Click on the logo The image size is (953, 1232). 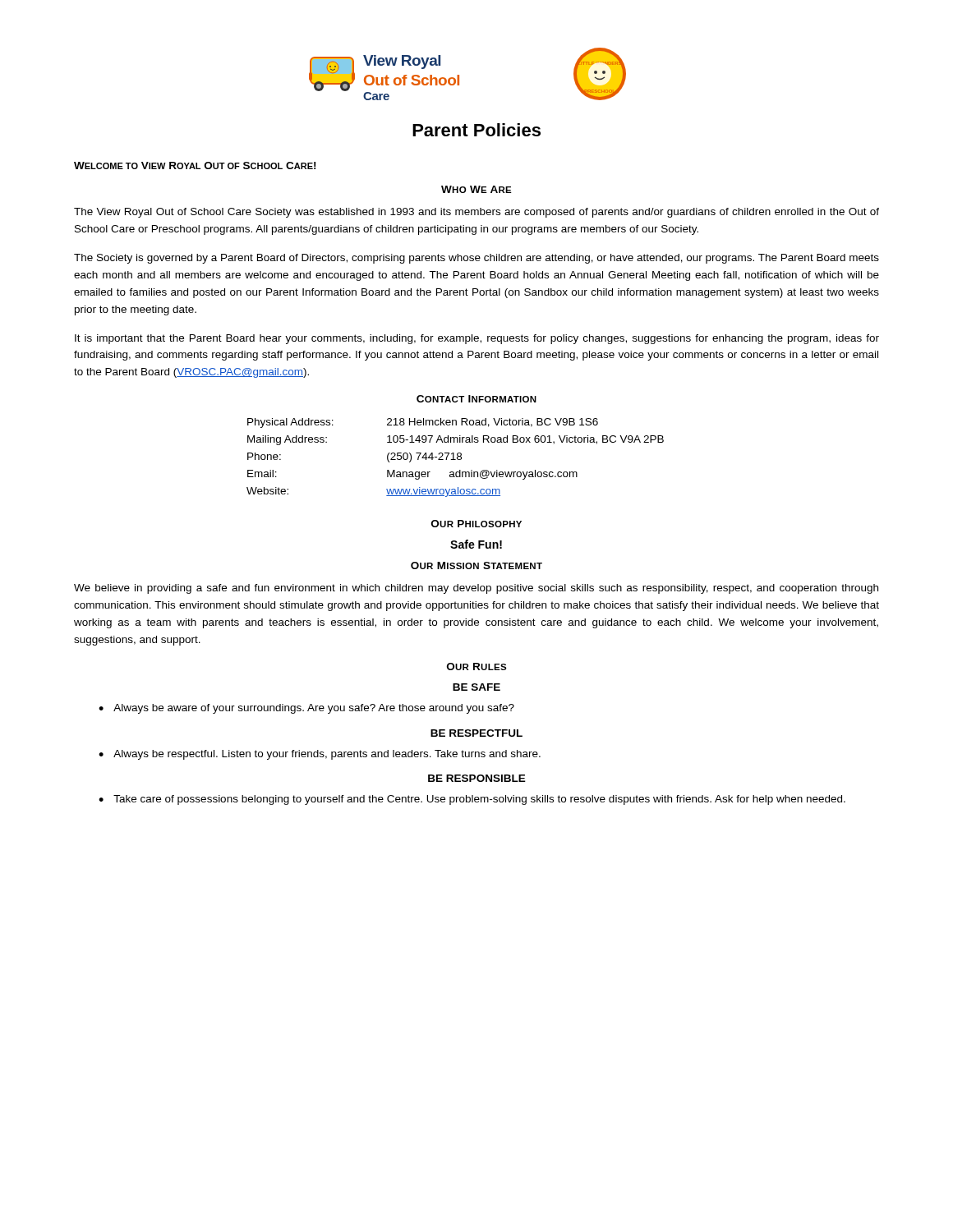[x=476, y=73]
